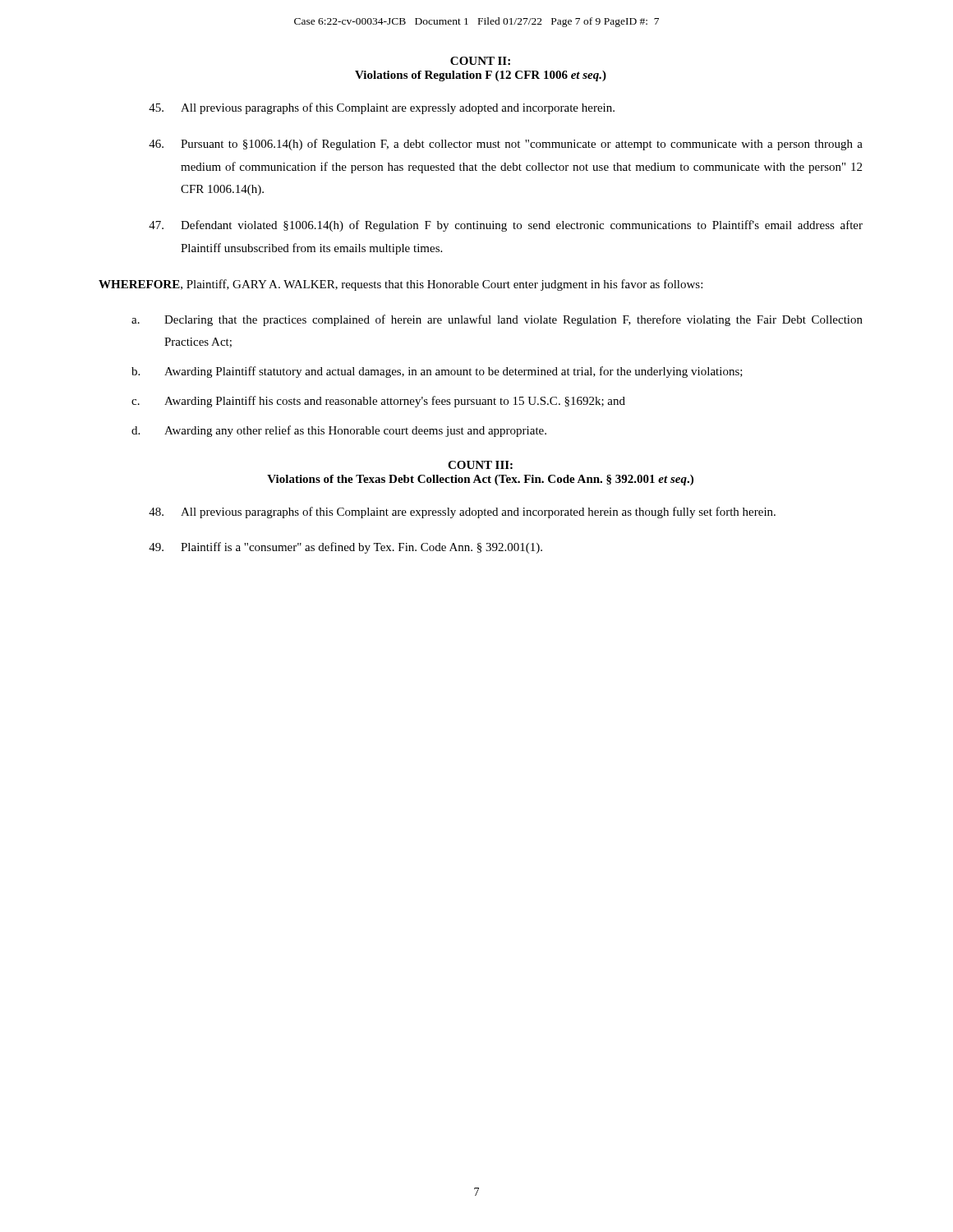
Task: Click on the text starting "Defendant violated §1006.14(h) of Regulation F by"
Action: click(481, 237)
